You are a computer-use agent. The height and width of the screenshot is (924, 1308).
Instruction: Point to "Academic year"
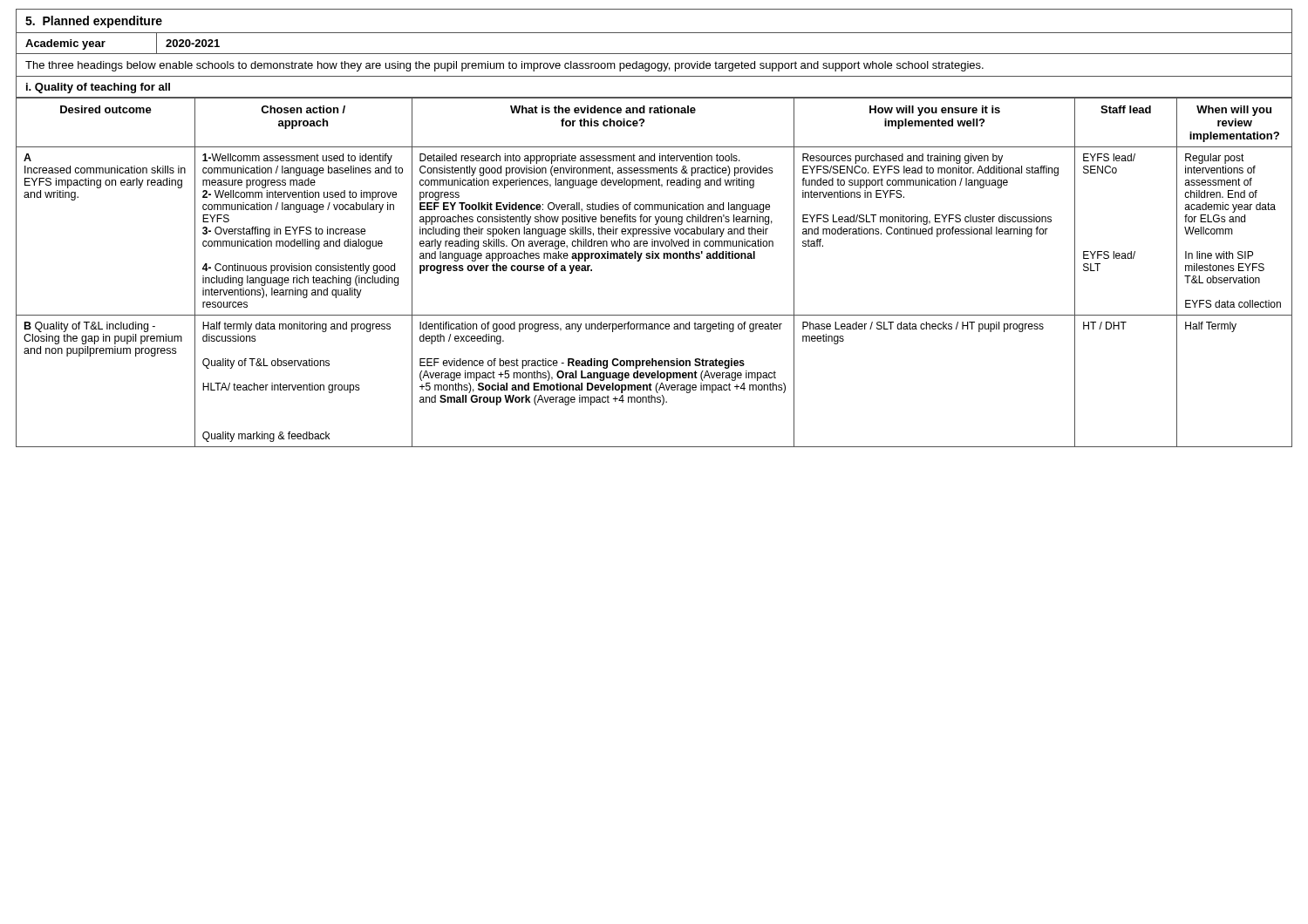pyautogui.click(x=65, y=43)
